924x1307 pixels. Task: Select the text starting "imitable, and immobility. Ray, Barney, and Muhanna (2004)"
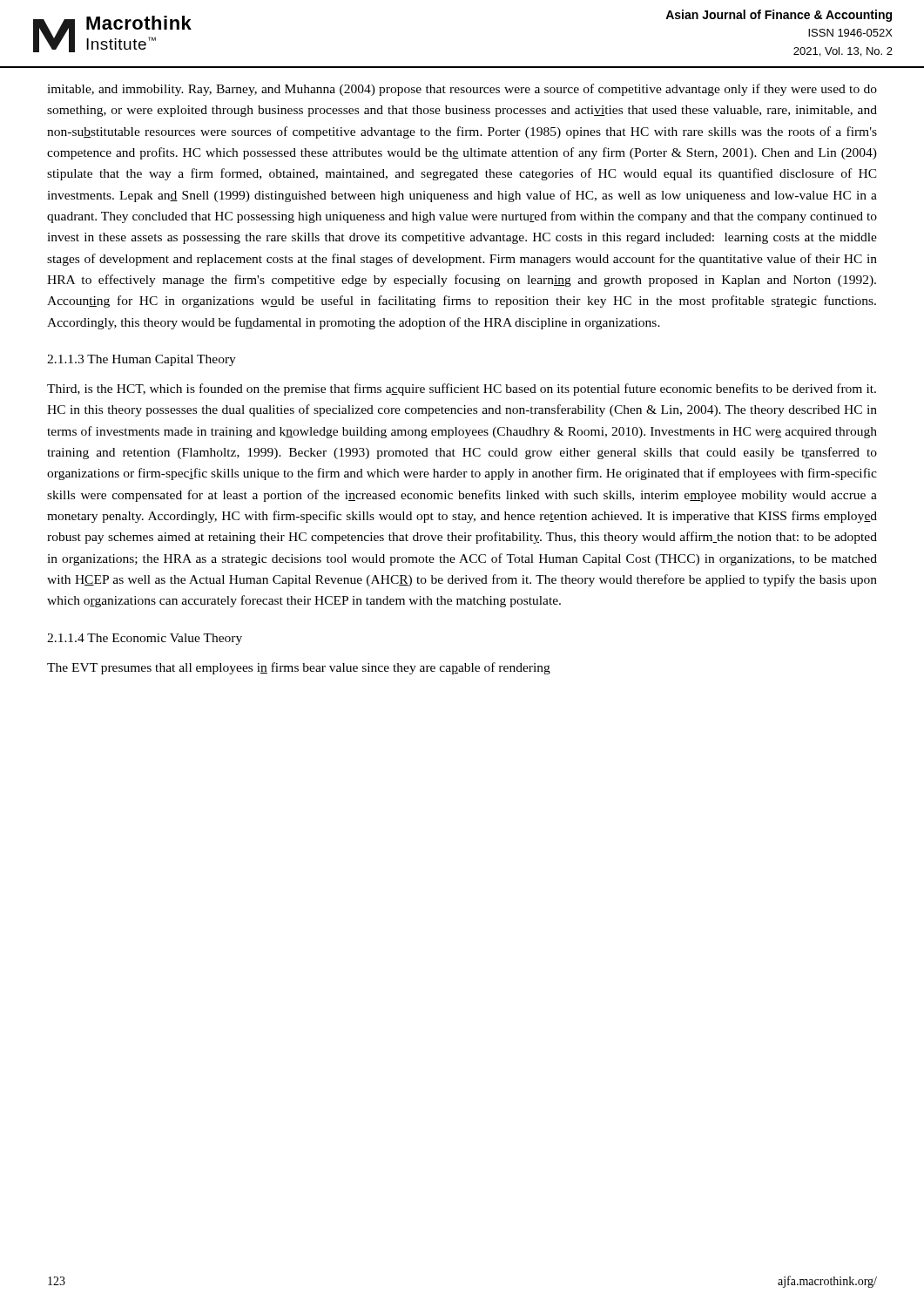tap(462, 206)
